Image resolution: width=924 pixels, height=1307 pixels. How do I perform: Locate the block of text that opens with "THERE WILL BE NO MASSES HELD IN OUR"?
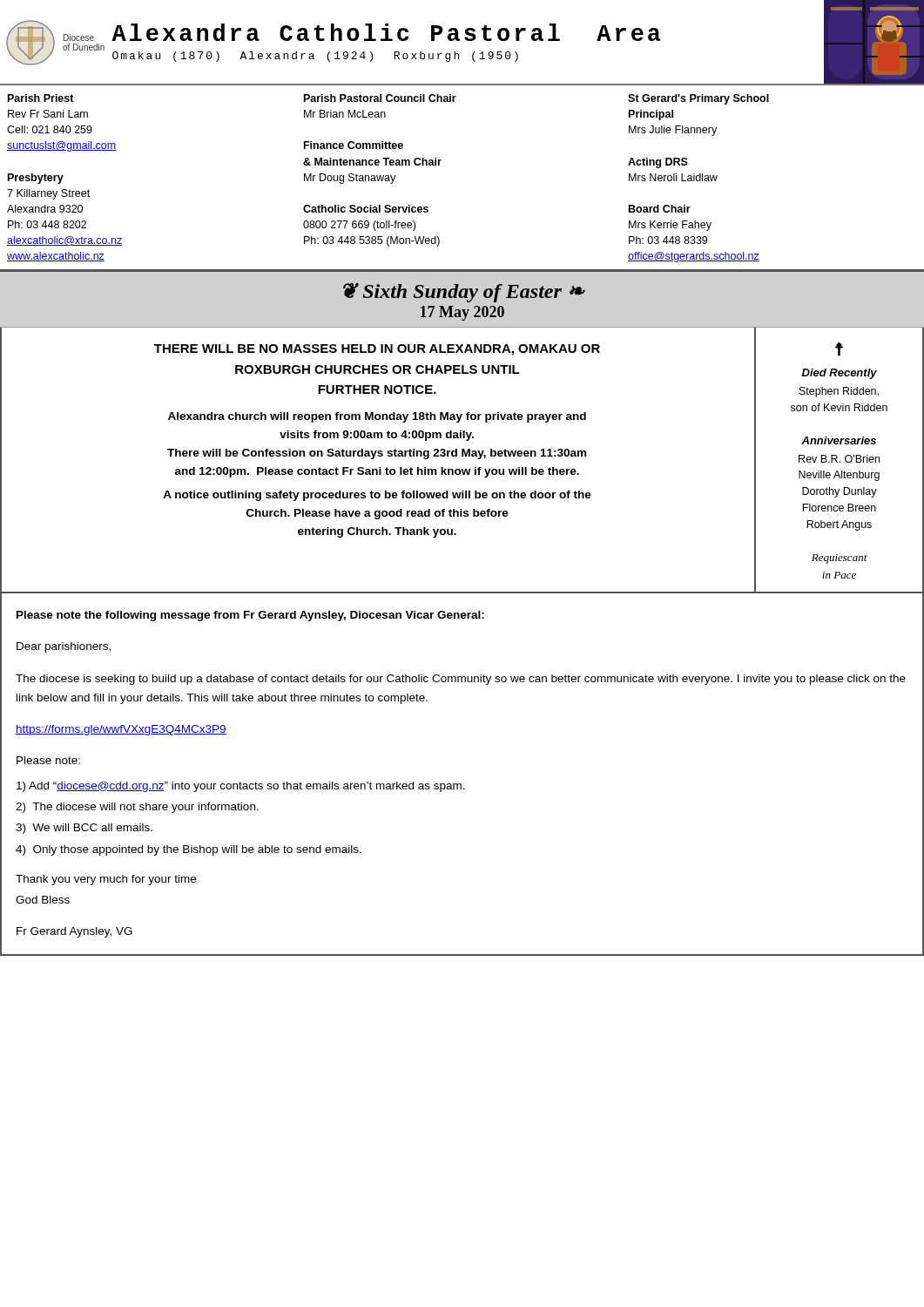pos(377,440)
